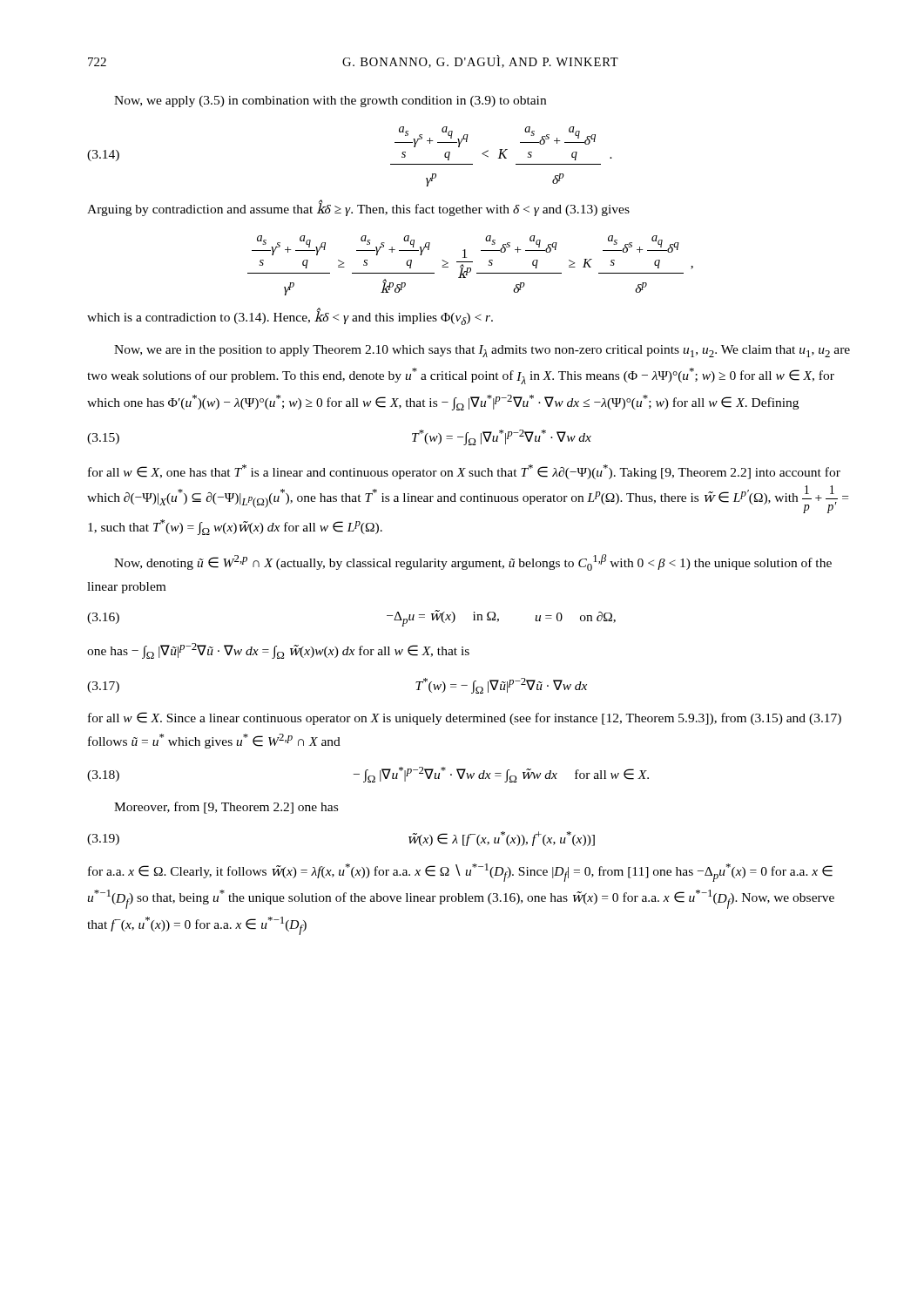Find the text block that reads "Moreover, from [9, Theorem"
The image size is (924, 1307).
[226, 808]
